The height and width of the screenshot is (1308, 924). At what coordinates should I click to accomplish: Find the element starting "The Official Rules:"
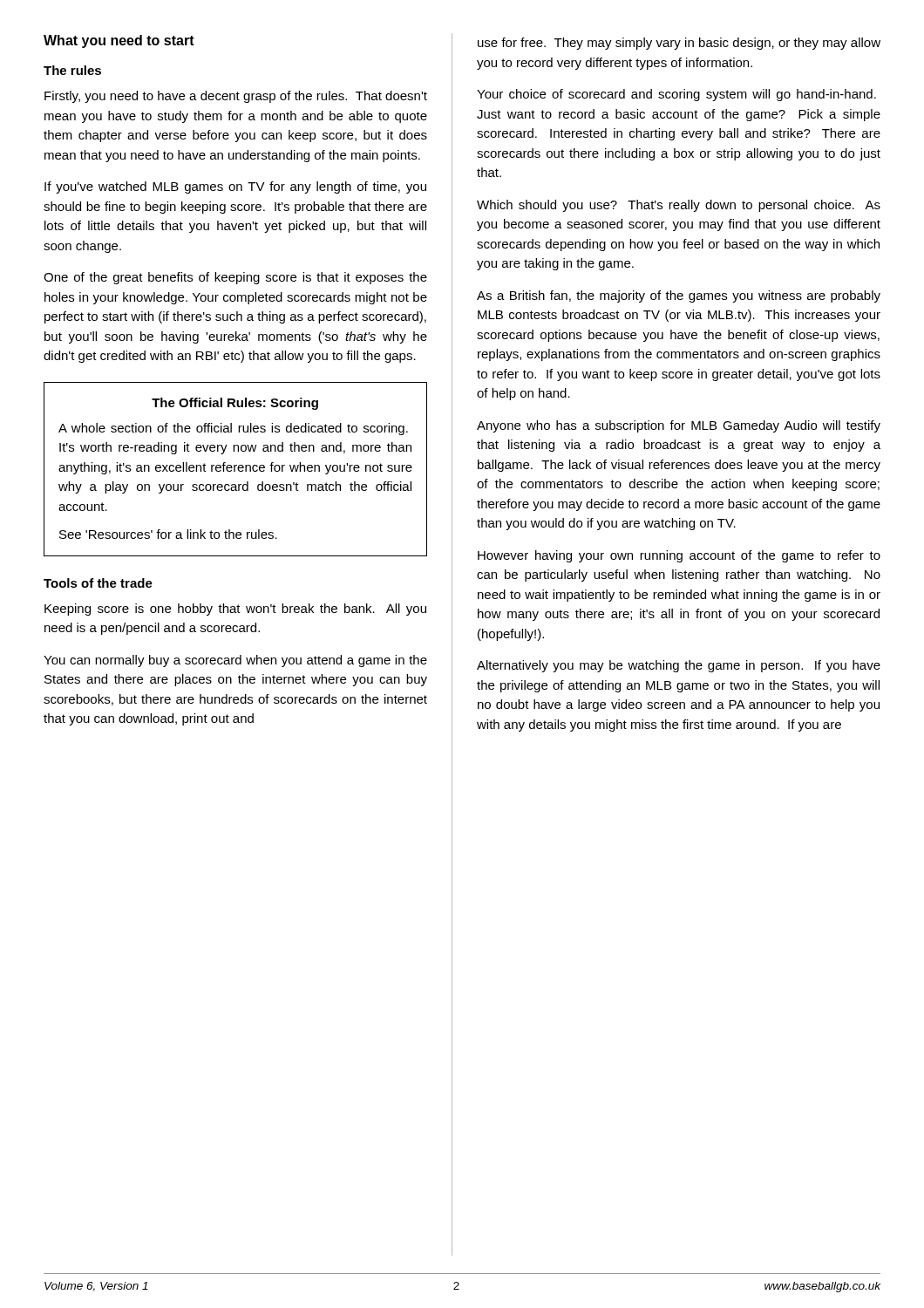tap(235, 469)
